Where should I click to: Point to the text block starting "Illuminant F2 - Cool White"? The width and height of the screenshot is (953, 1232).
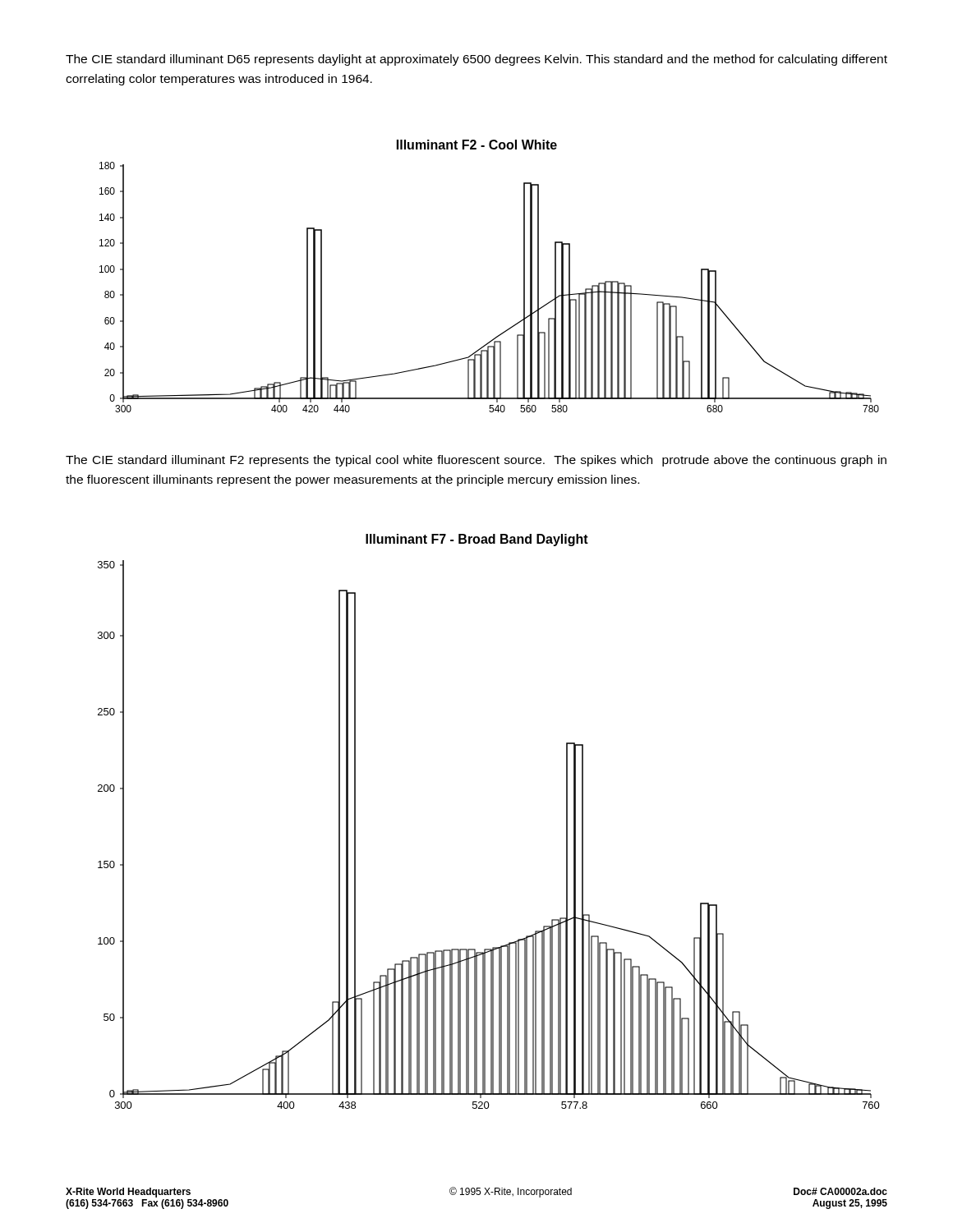click(x=476, y=145)
